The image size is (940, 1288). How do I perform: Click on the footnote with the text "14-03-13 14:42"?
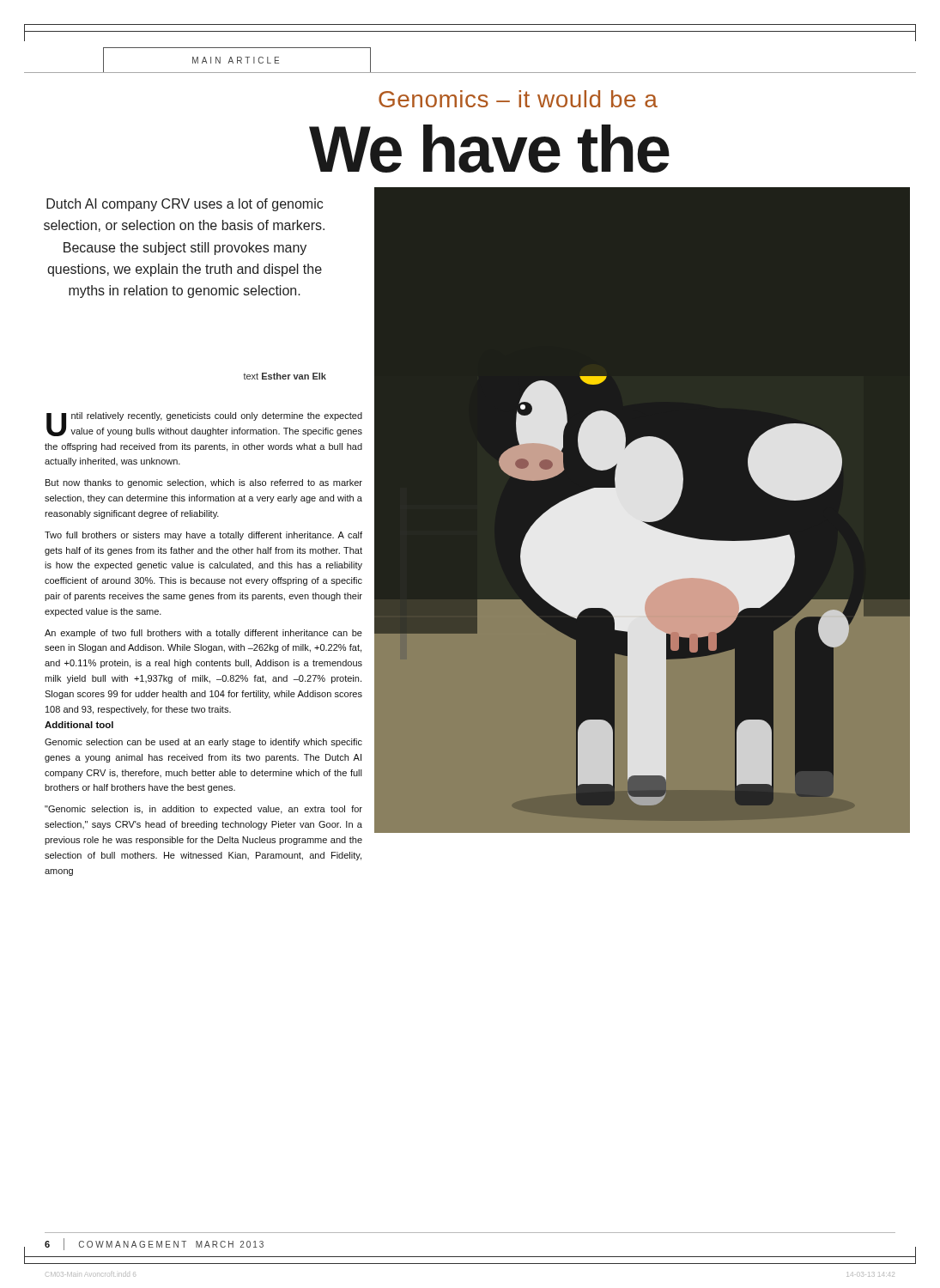871,1274
